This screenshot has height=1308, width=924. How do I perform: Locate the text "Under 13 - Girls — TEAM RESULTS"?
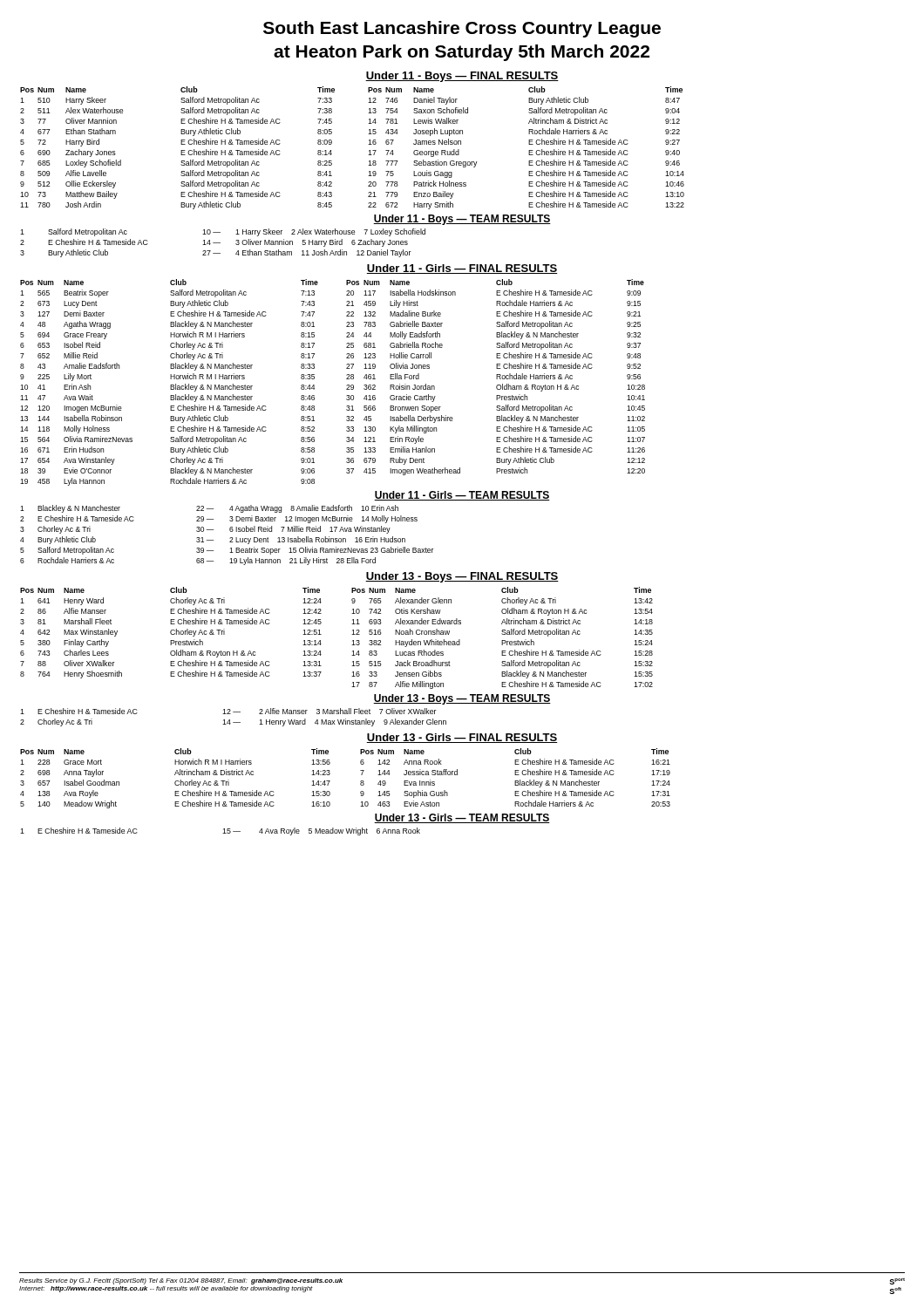(462, 818)
